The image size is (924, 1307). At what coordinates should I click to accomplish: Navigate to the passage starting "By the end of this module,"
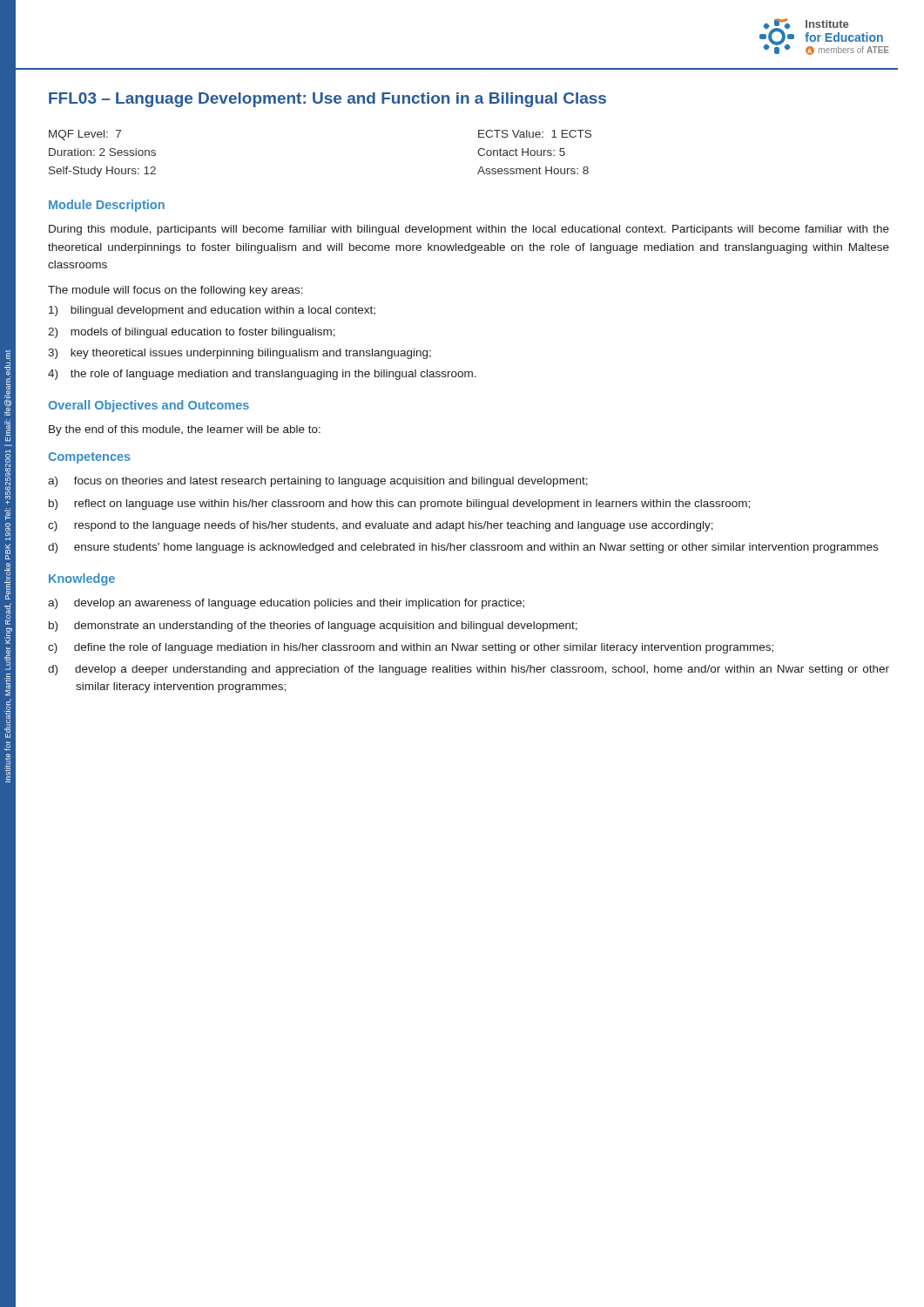tap(184, 429)
